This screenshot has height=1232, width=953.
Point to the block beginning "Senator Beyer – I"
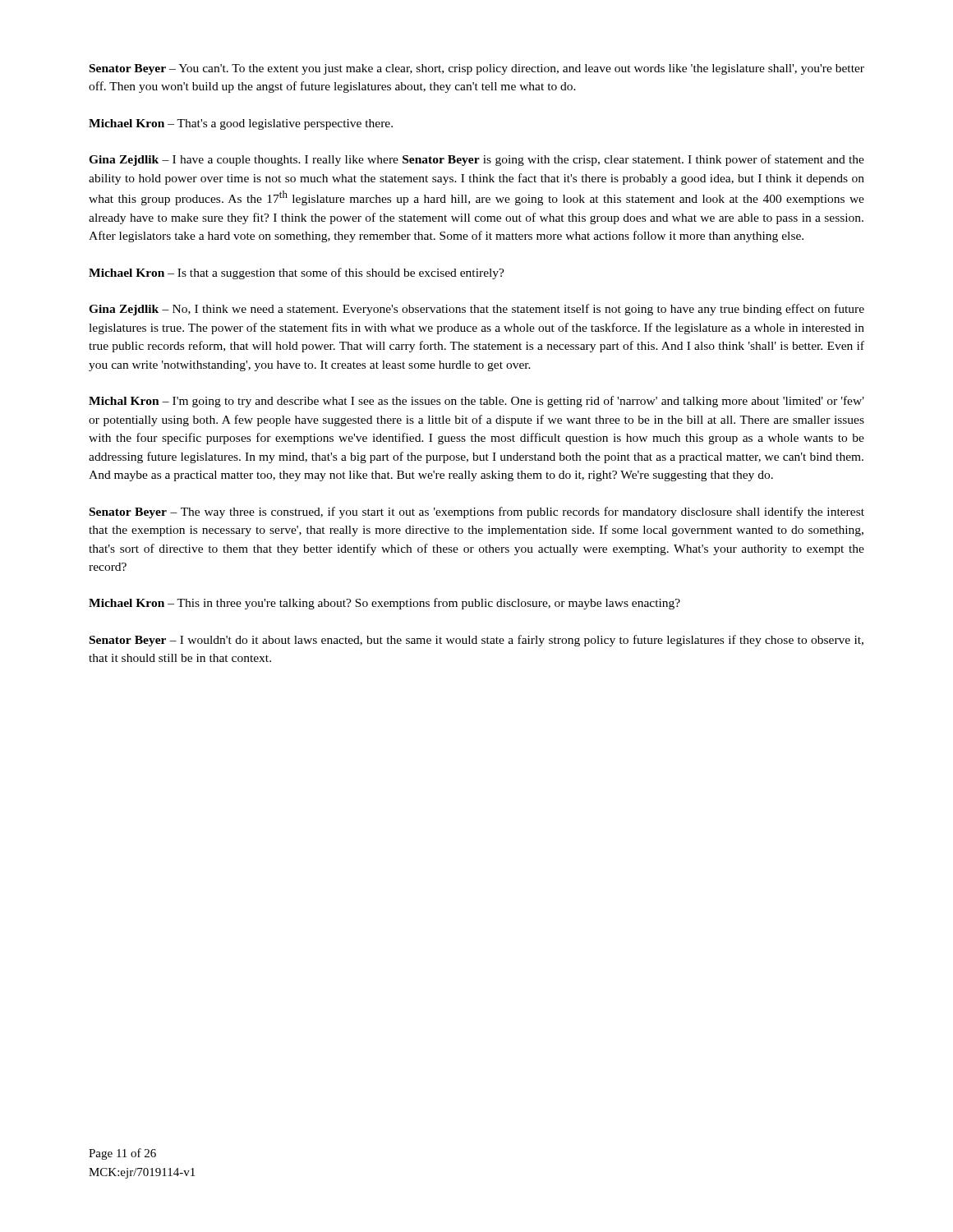pos(476,649)
